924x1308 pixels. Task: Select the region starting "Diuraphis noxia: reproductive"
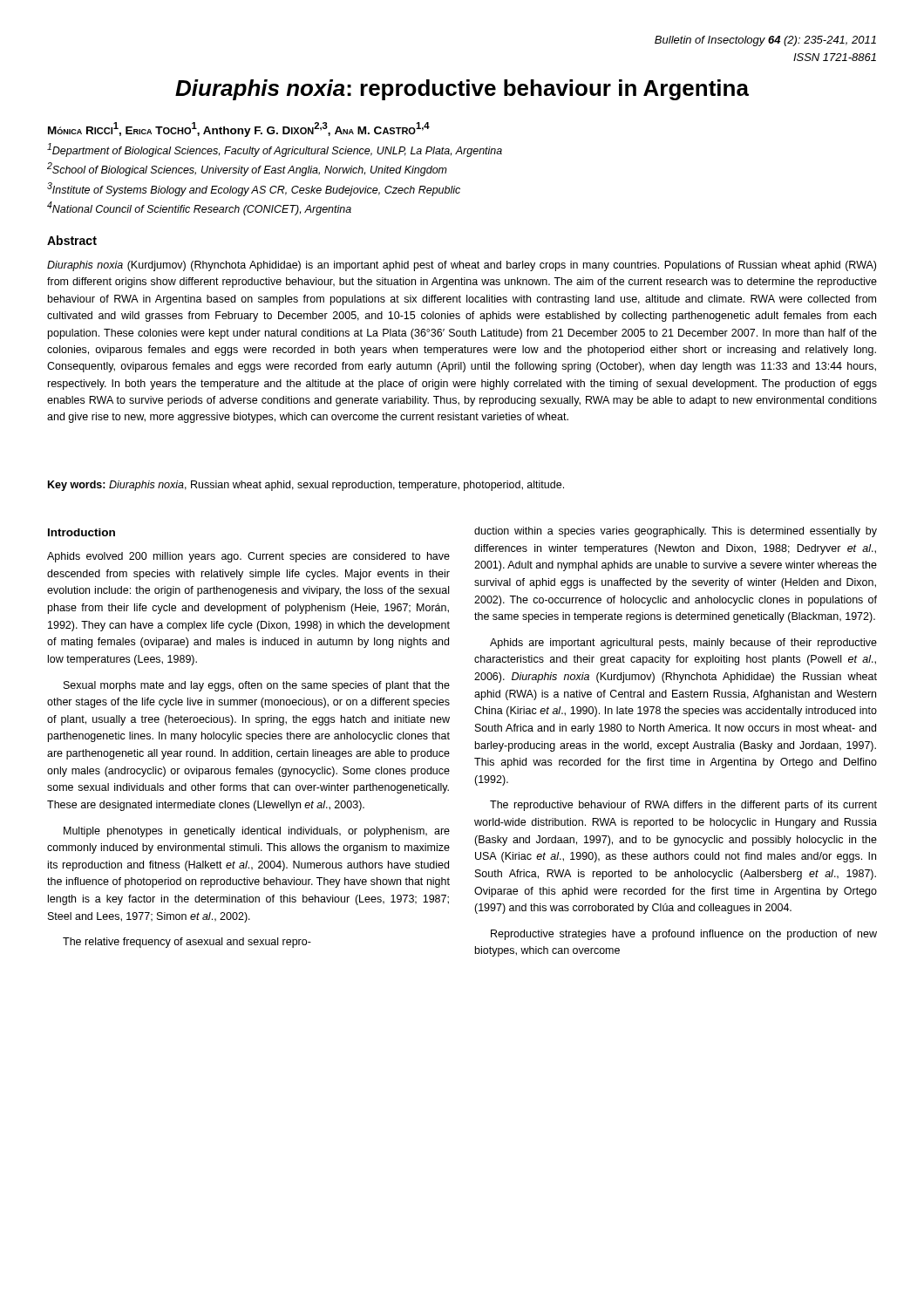pos(462,88)
